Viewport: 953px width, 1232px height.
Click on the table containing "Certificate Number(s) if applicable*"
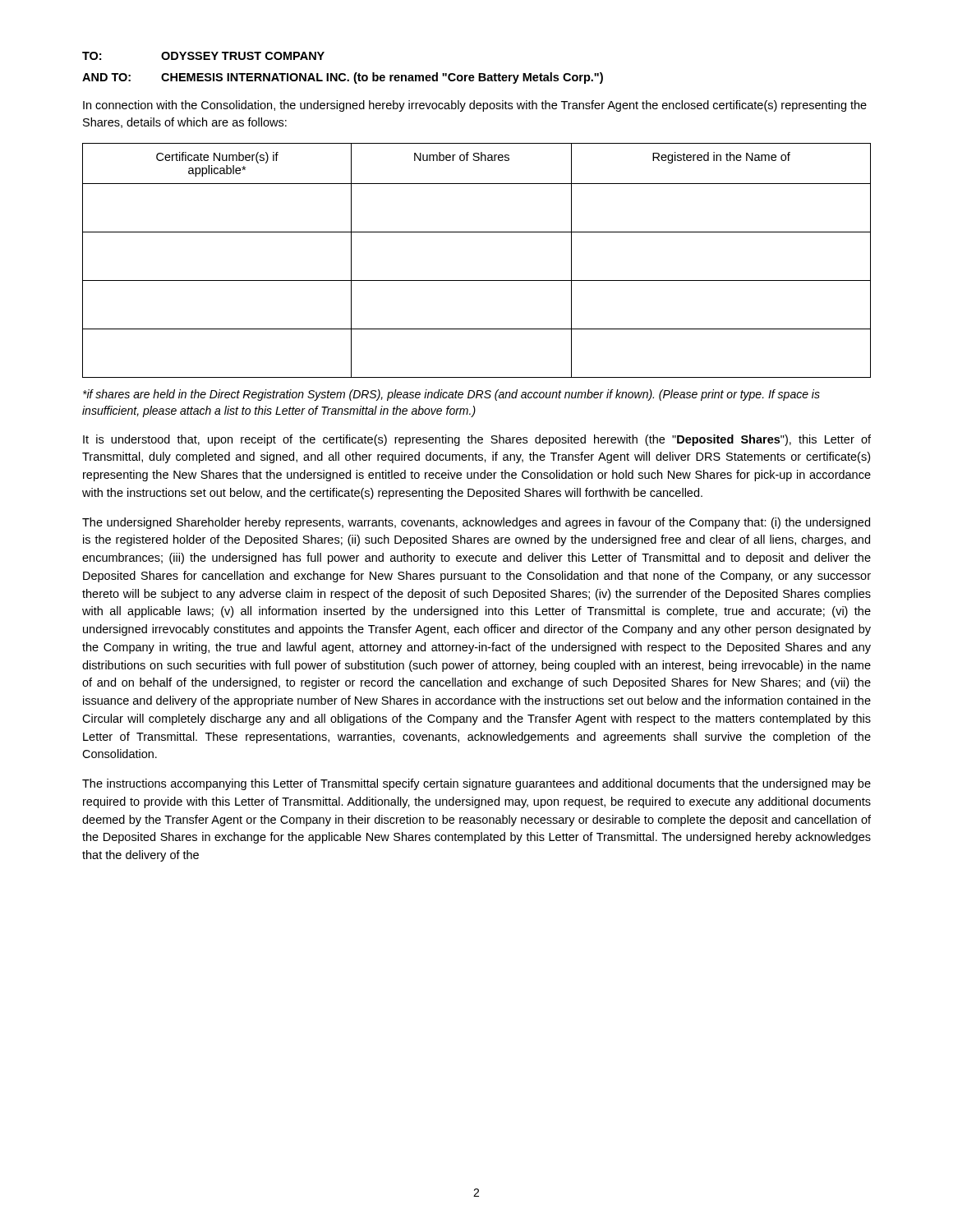click(476, 260)
